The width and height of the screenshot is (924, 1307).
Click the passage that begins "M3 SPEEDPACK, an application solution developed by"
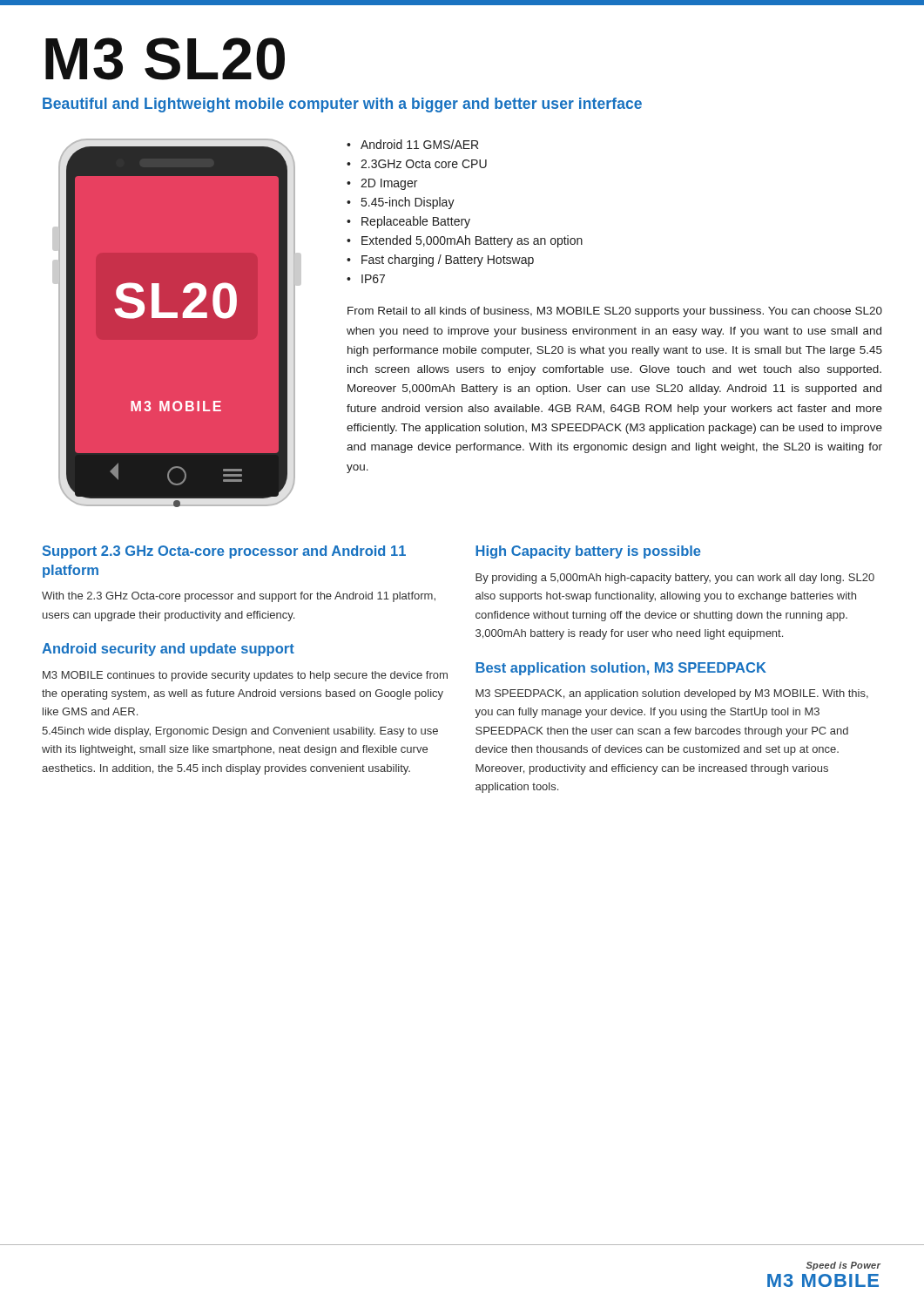pos(672,740)
